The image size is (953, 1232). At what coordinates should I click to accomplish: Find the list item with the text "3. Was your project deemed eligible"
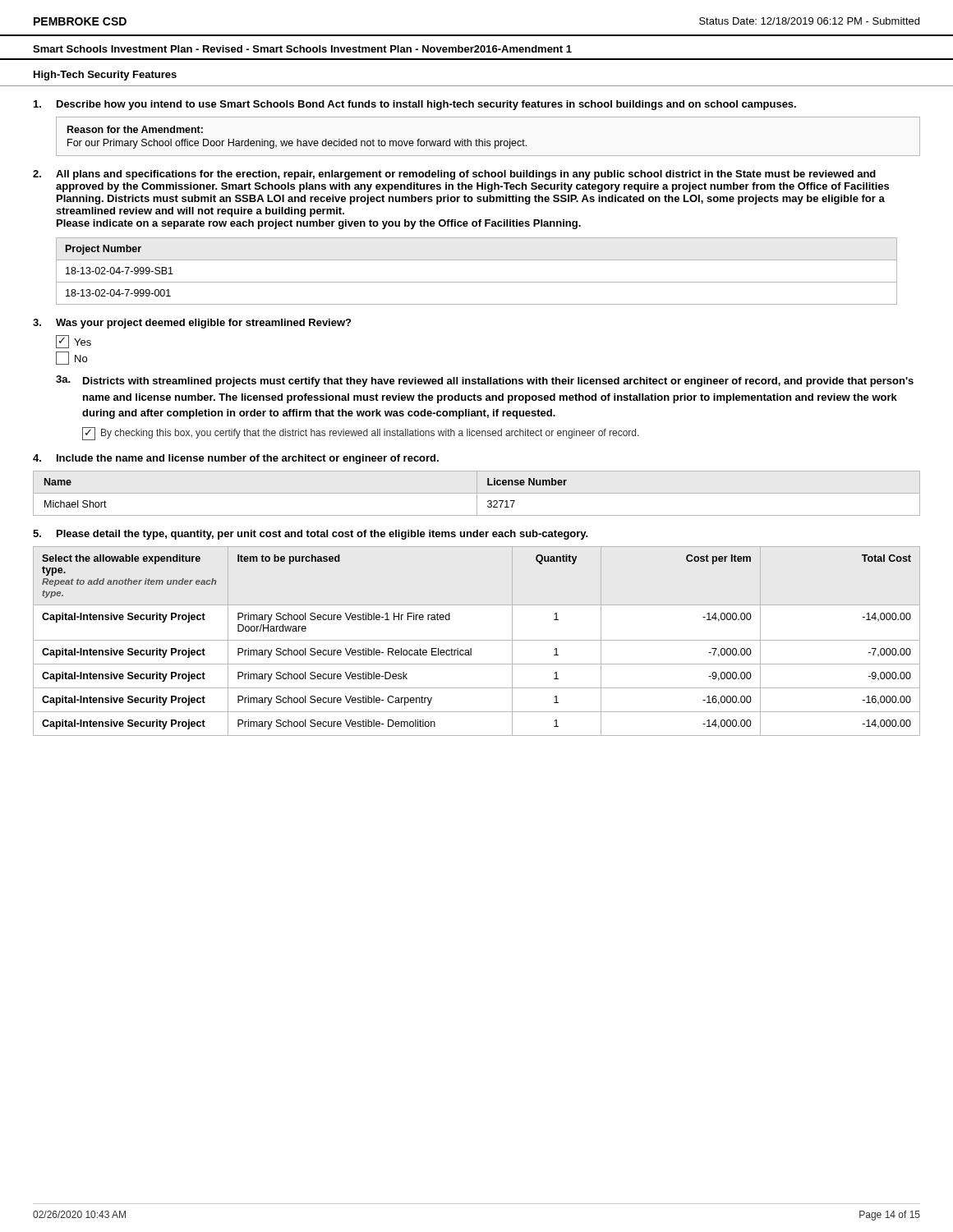192,324
